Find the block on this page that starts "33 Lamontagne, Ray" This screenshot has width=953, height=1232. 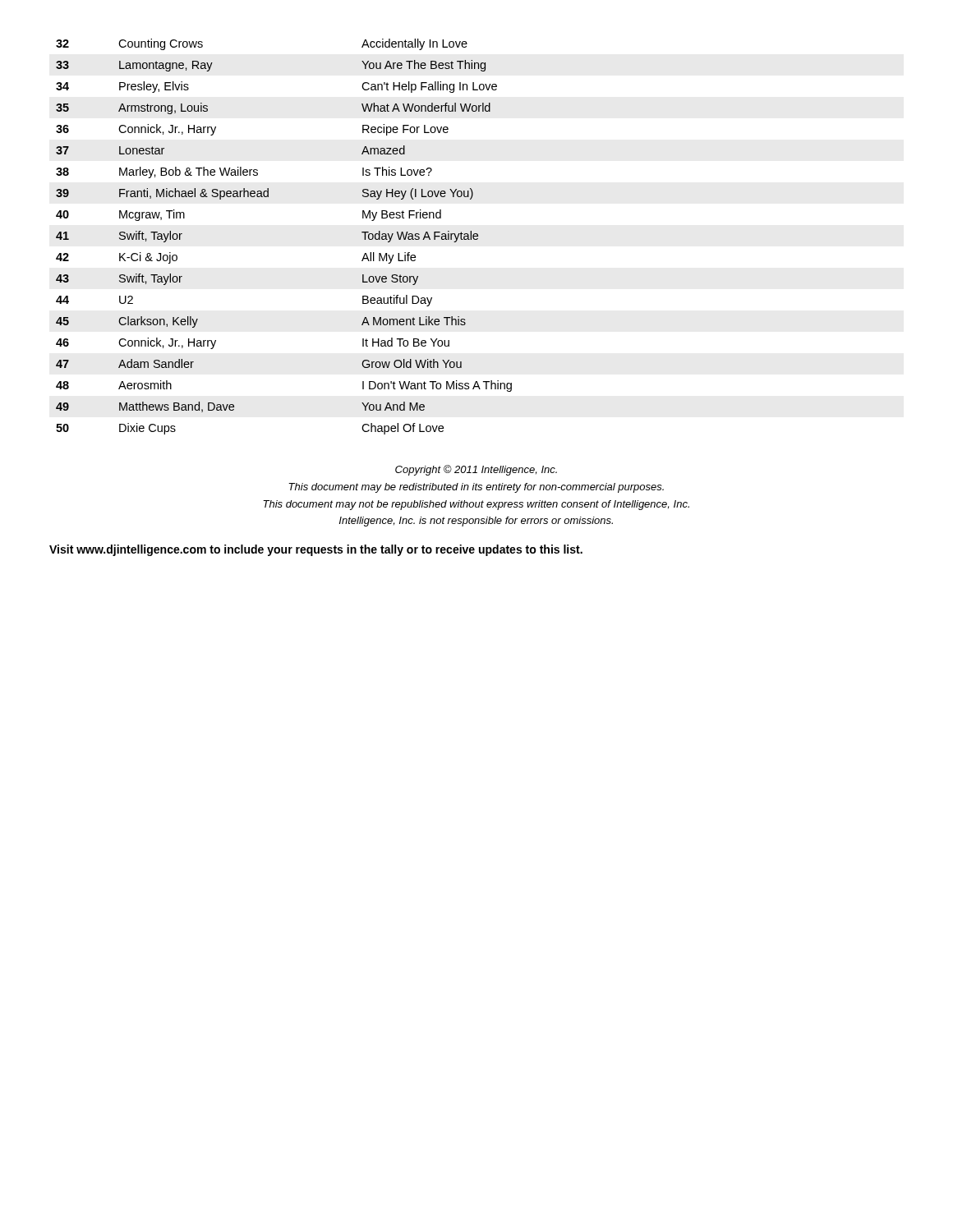click(x=476, y=65)
